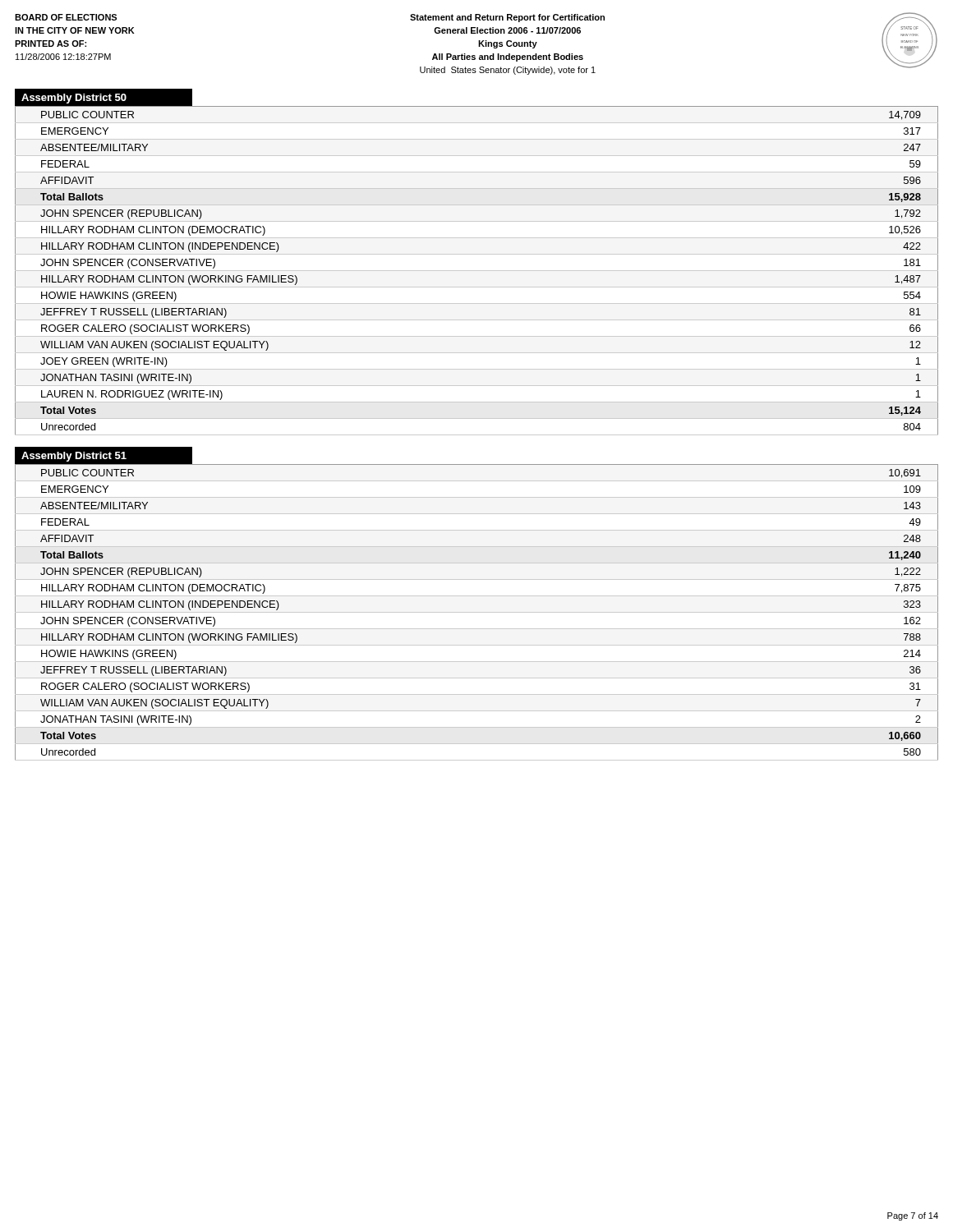Click on the section header that reads "Assembly District 51"

click(x=103, y=455)
